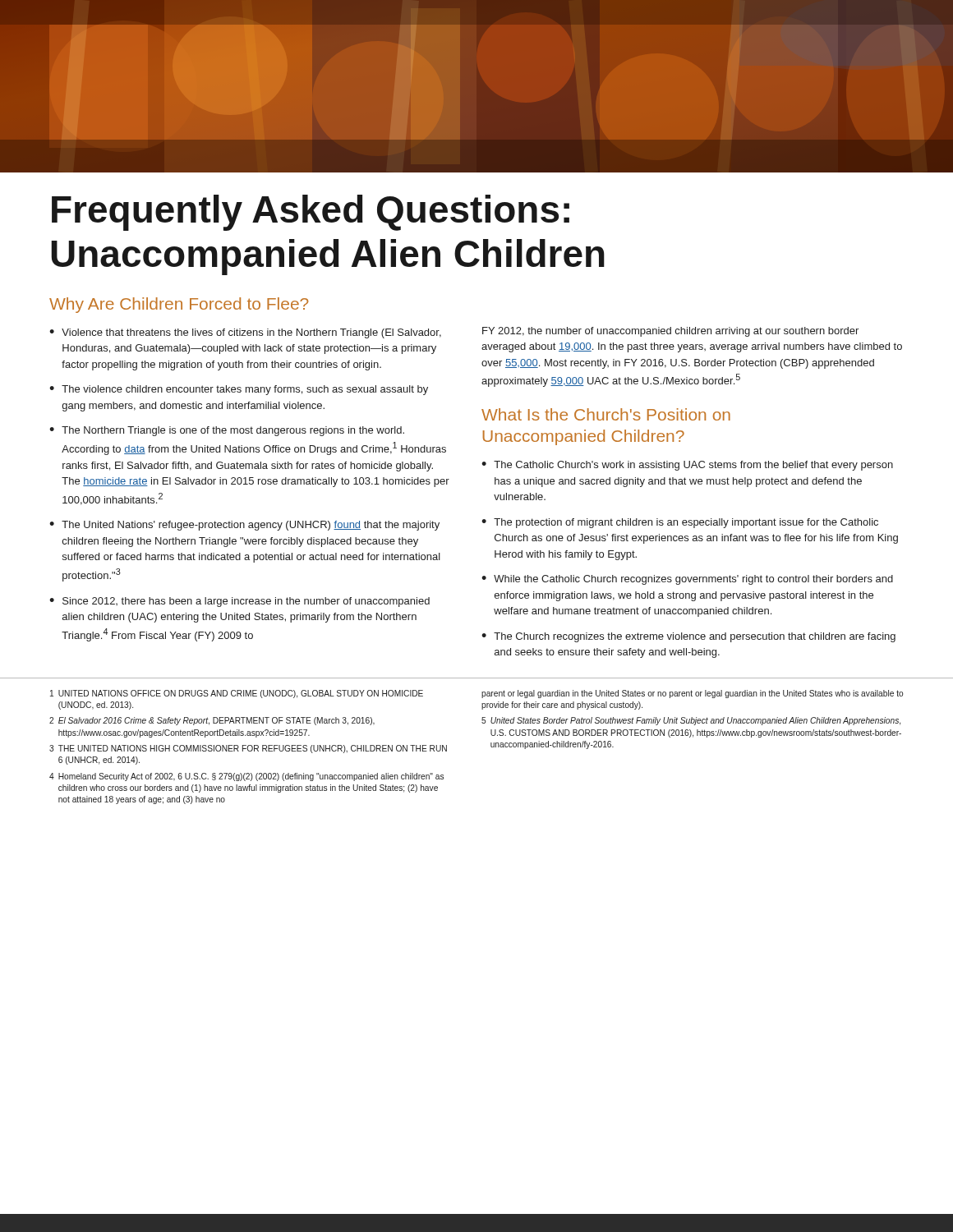Locate the list item with the text "• The United Nations' refugee-protection agency"
The height and width of the screenshot is (1232, 953).
(x=251, y=550)
